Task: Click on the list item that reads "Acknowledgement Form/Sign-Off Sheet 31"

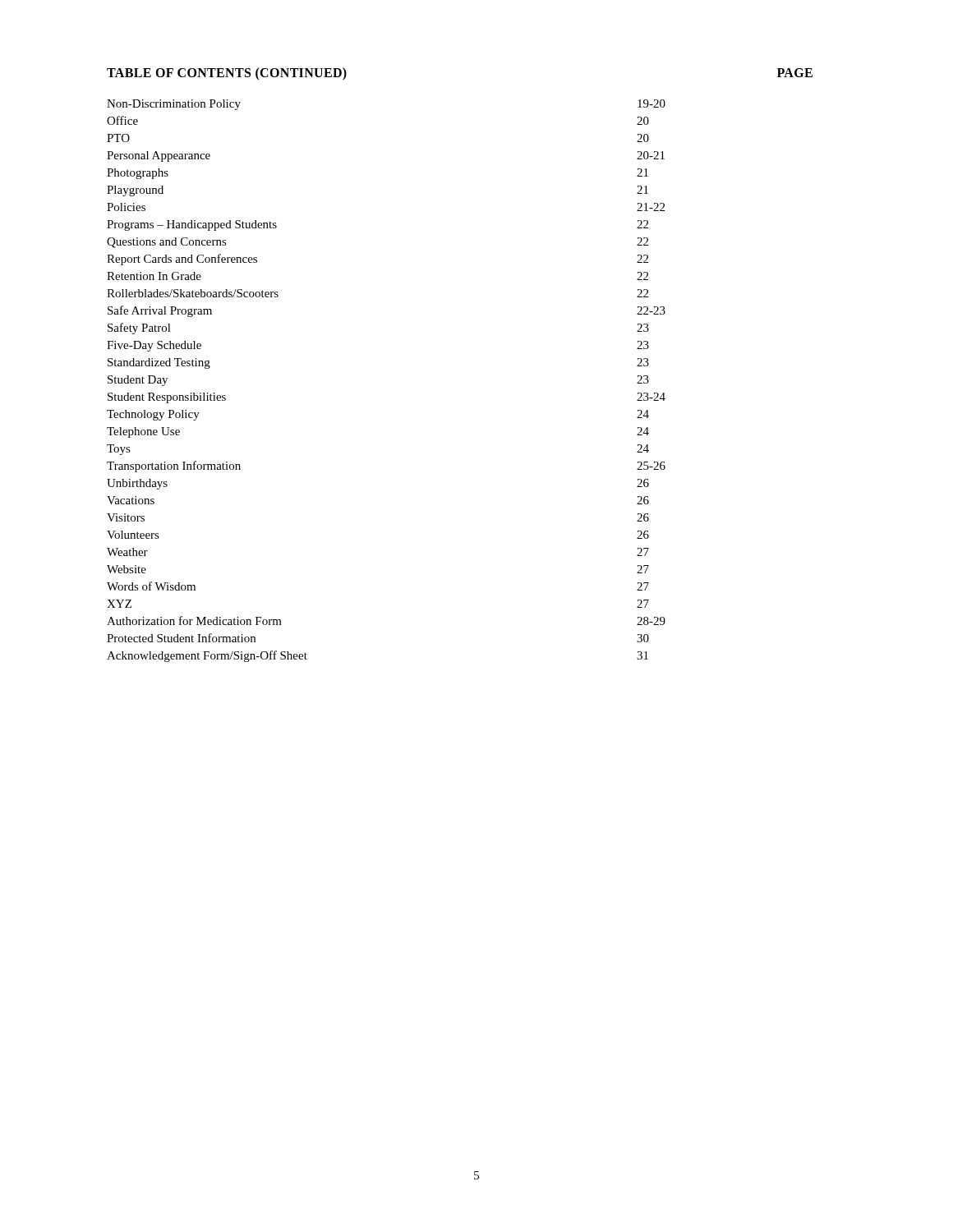Action: click(206, 656)
